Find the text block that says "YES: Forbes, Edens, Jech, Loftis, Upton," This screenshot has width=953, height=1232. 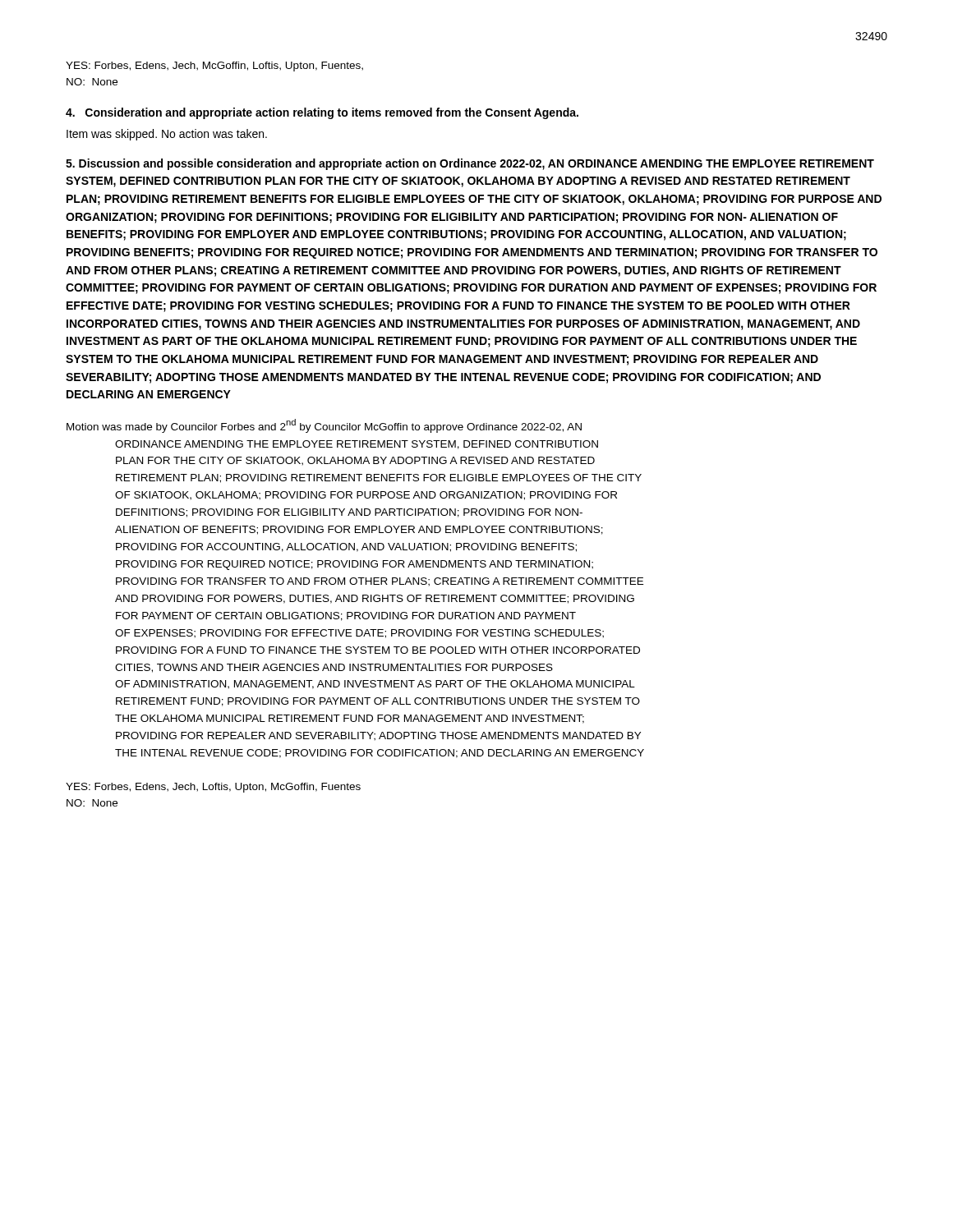(x=213, y=795)
